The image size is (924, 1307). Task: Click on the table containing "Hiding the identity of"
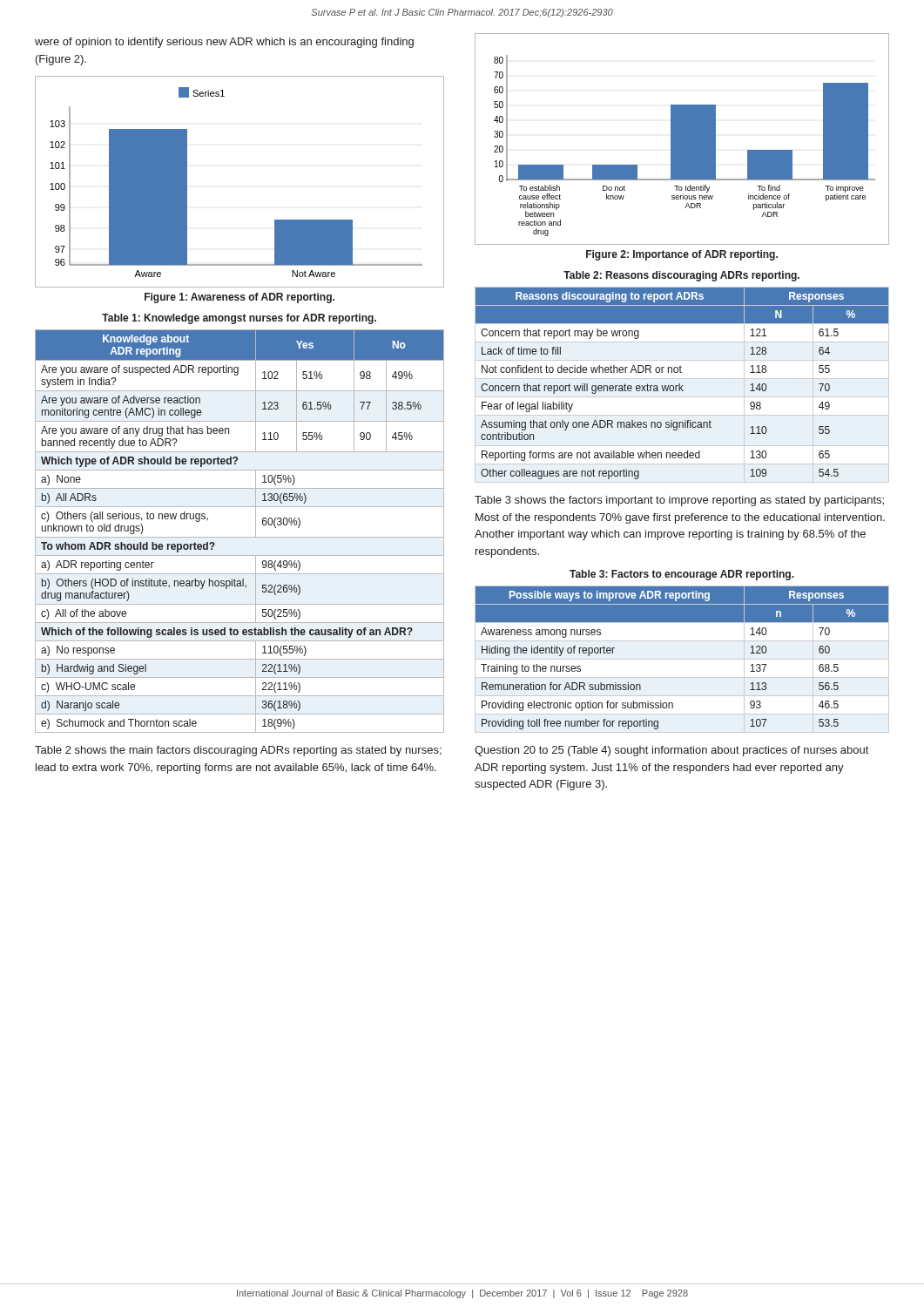[682, 659]
